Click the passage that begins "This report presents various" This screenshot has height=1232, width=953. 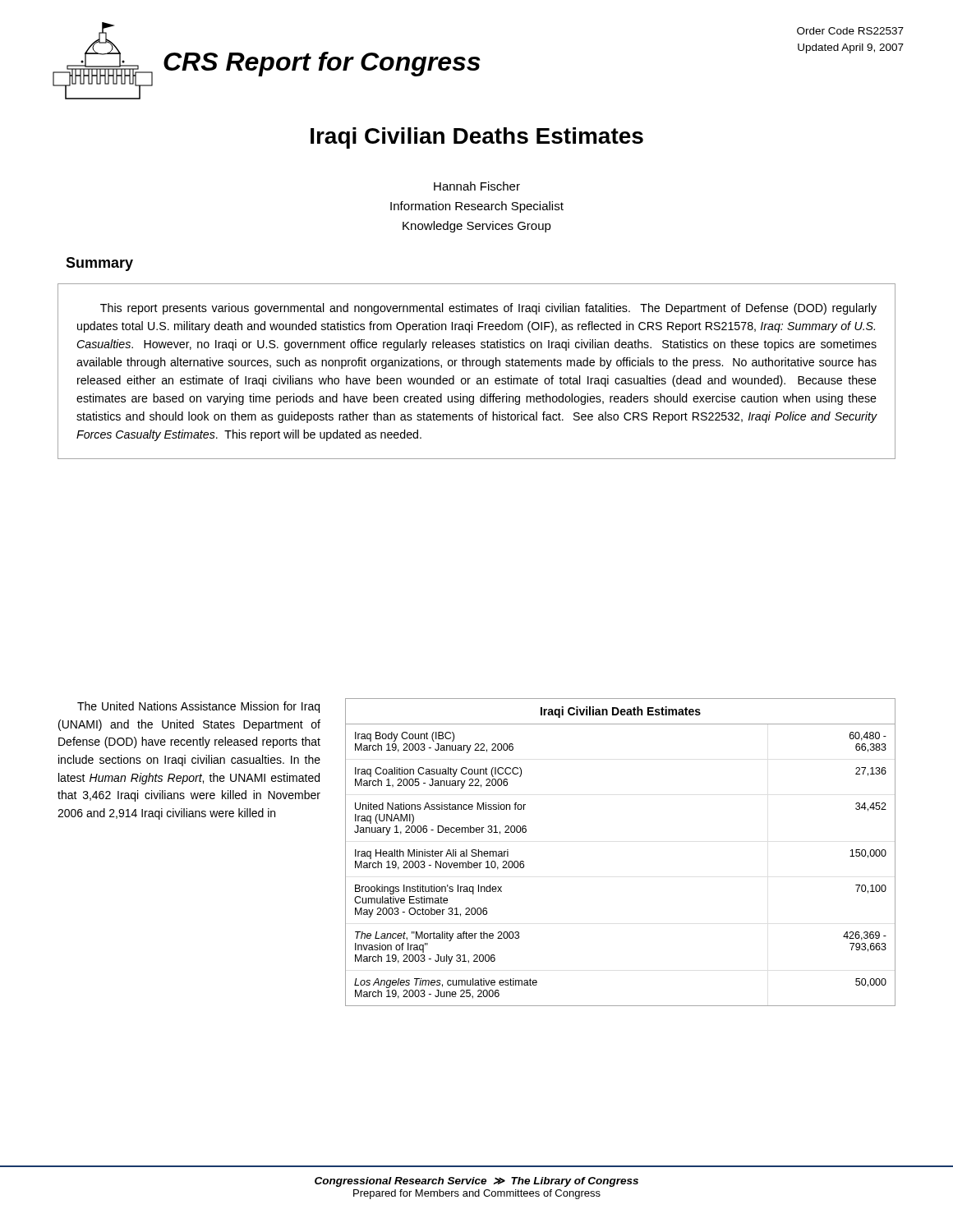pos(476,371)
